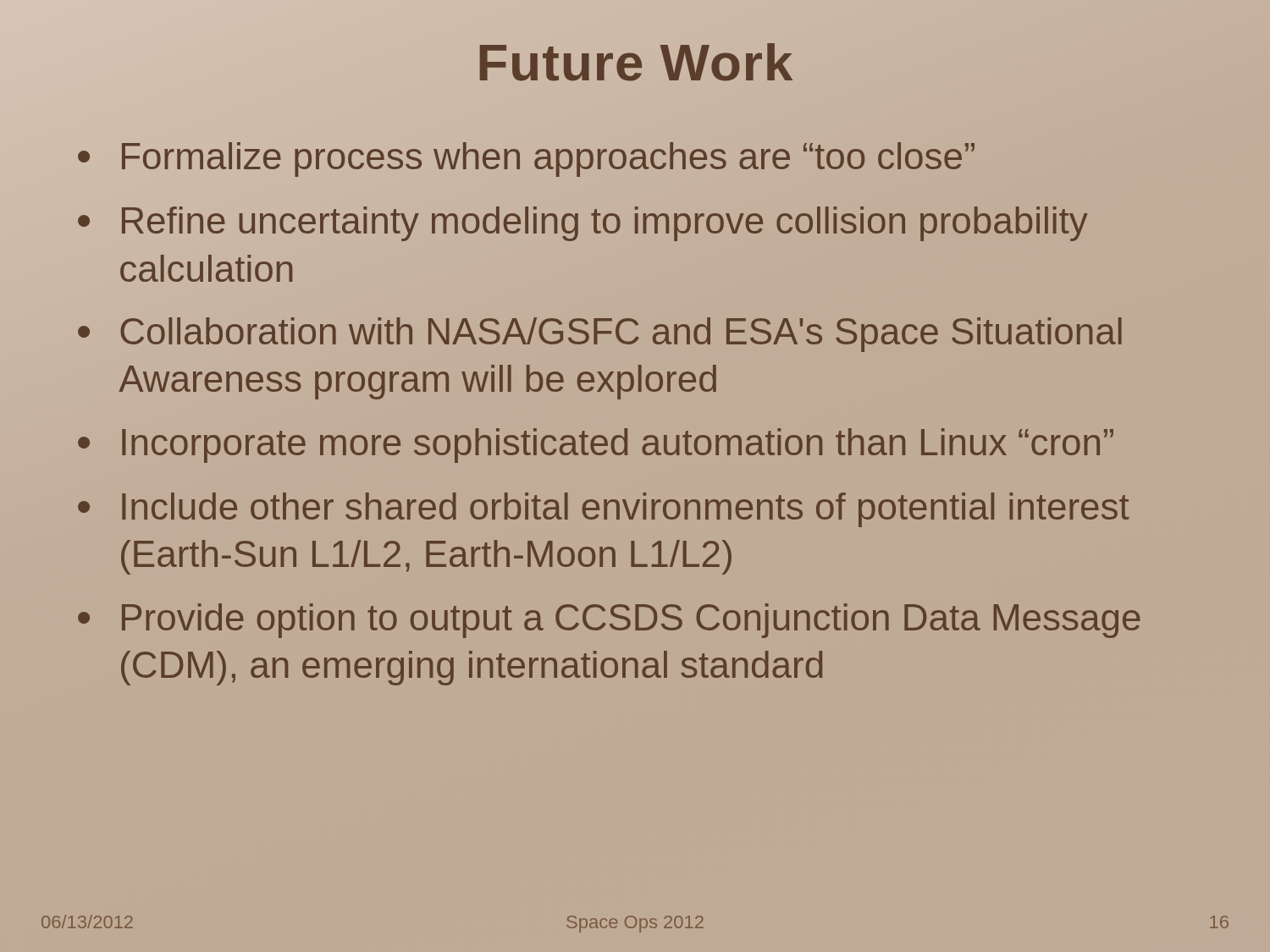Click on the text block starting "• Formalize process when approaches"
The height and width of the screenshot is (952, 1270).
tap(639, 158)
